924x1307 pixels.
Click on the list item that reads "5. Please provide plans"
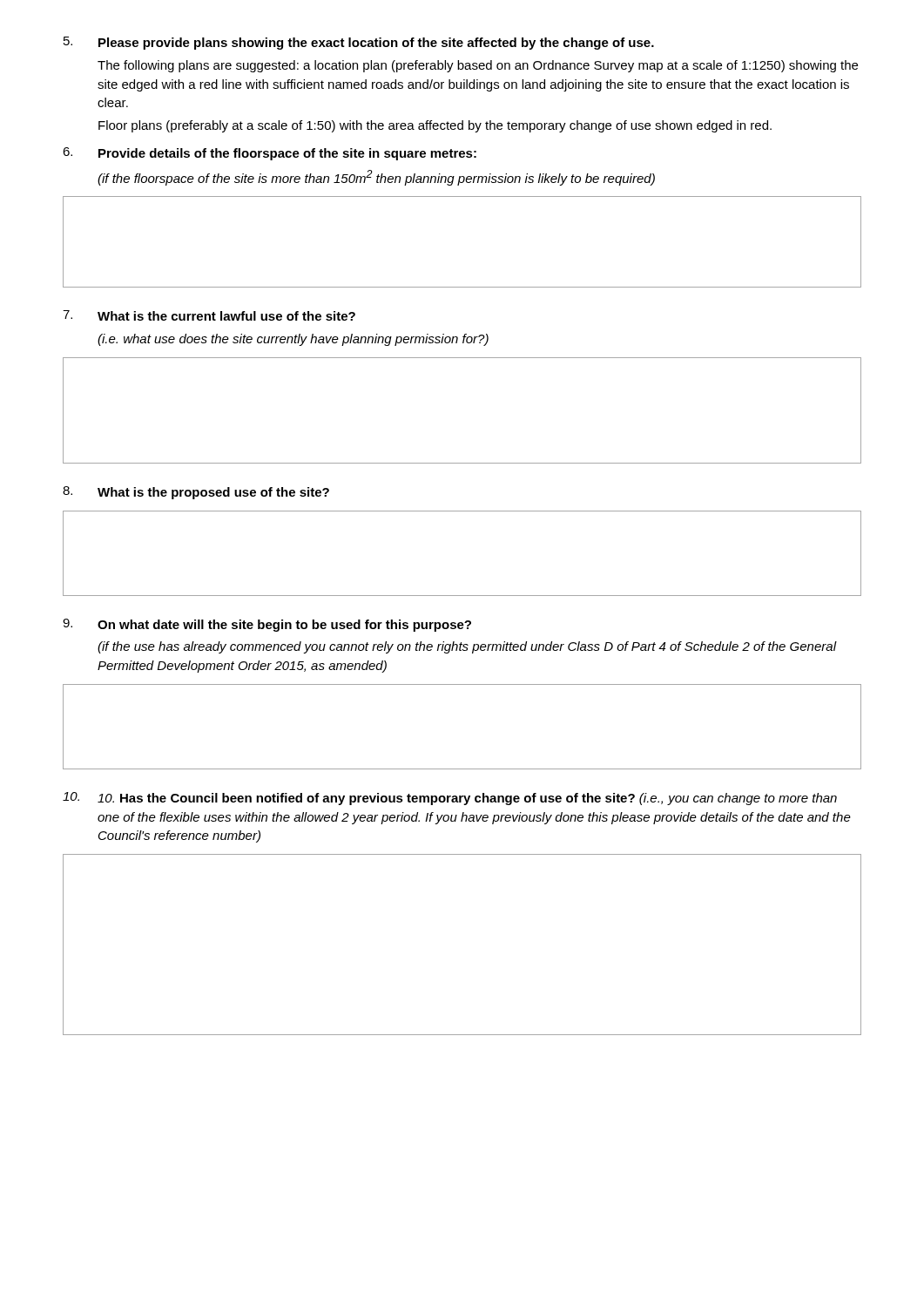tap(462, 86)
